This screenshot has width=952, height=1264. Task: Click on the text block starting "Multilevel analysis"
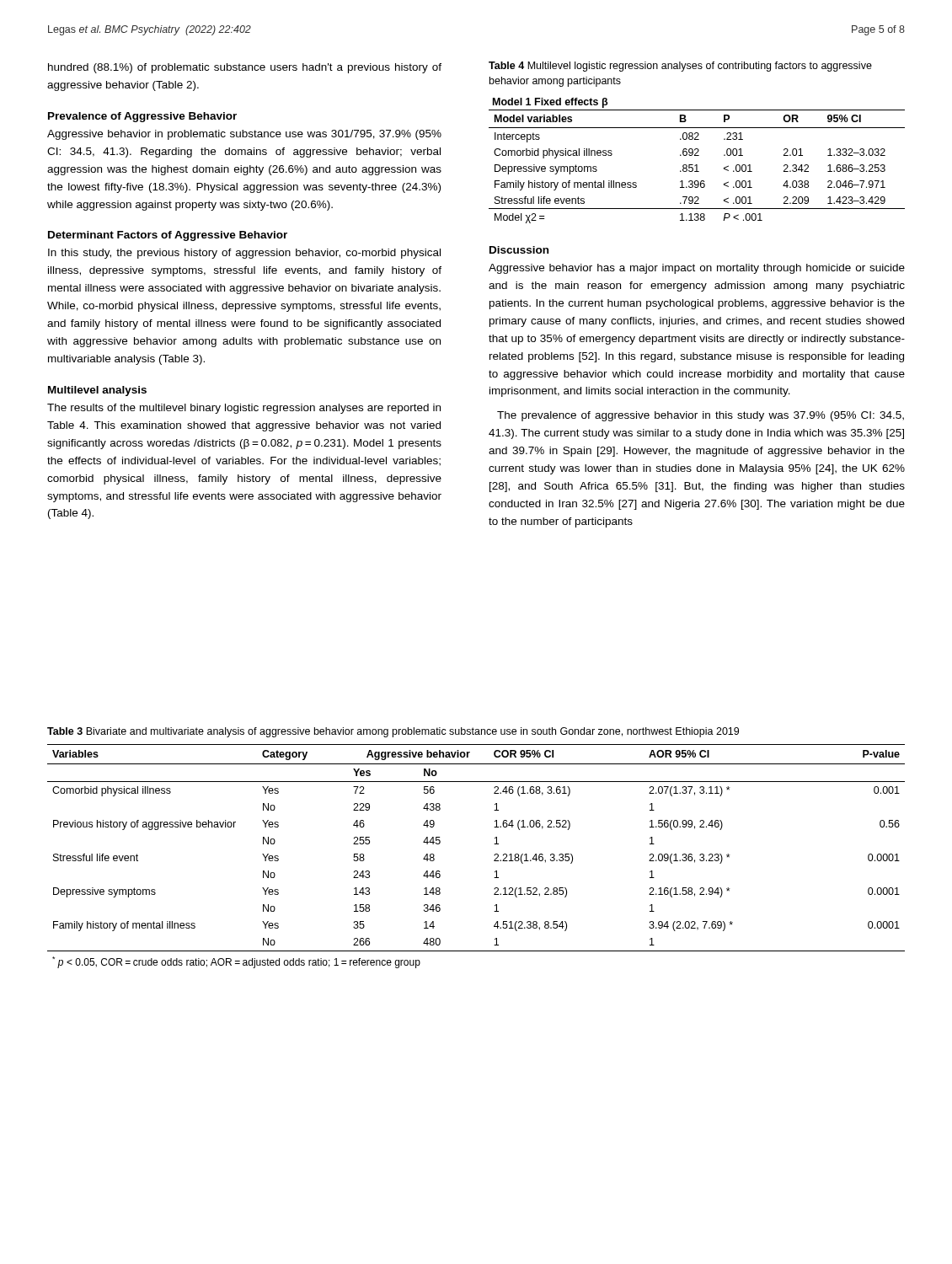tap(97, 390)
